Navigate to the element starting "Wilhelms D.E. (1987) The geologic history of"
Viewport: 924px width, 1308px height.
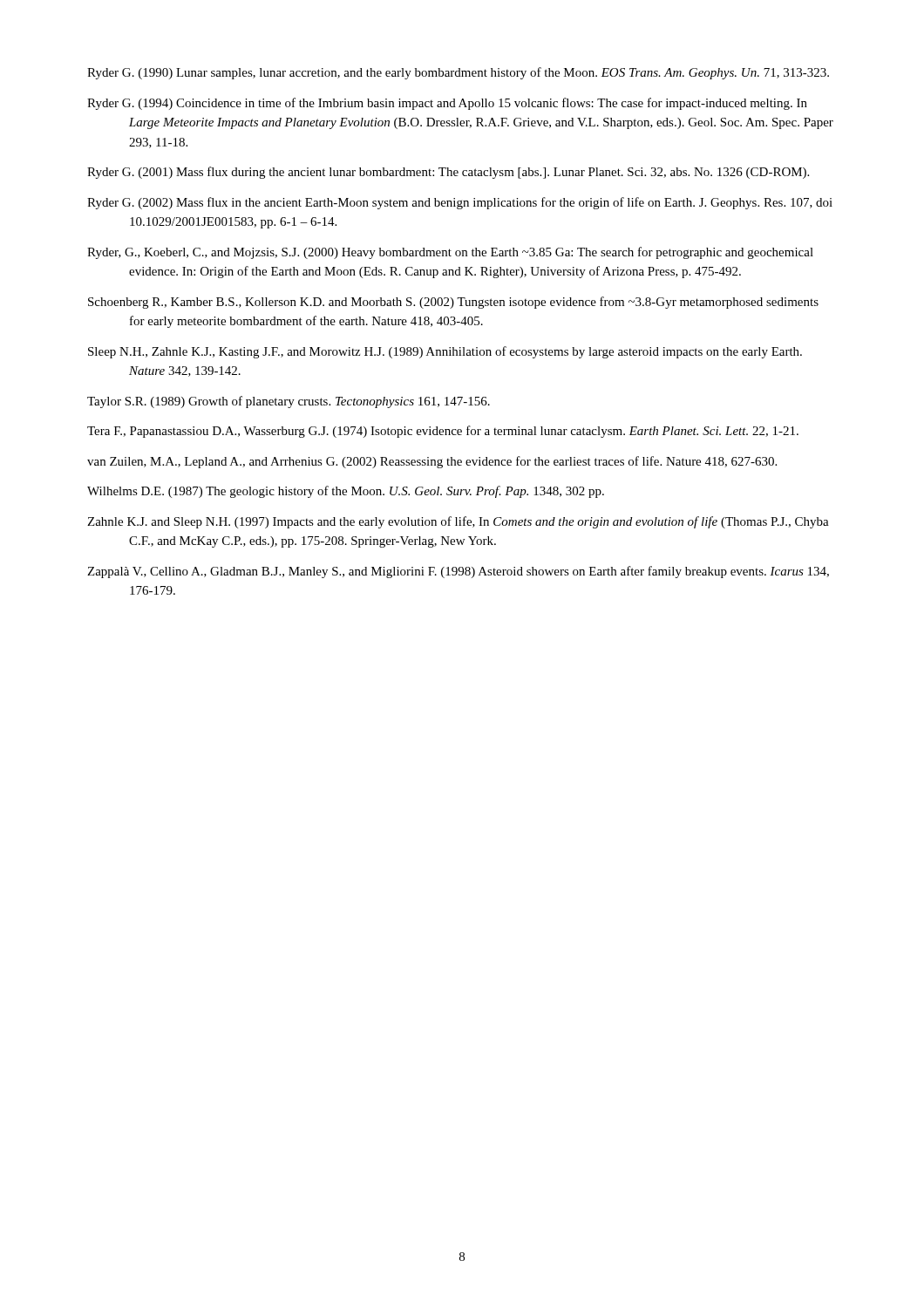point(346,491)
